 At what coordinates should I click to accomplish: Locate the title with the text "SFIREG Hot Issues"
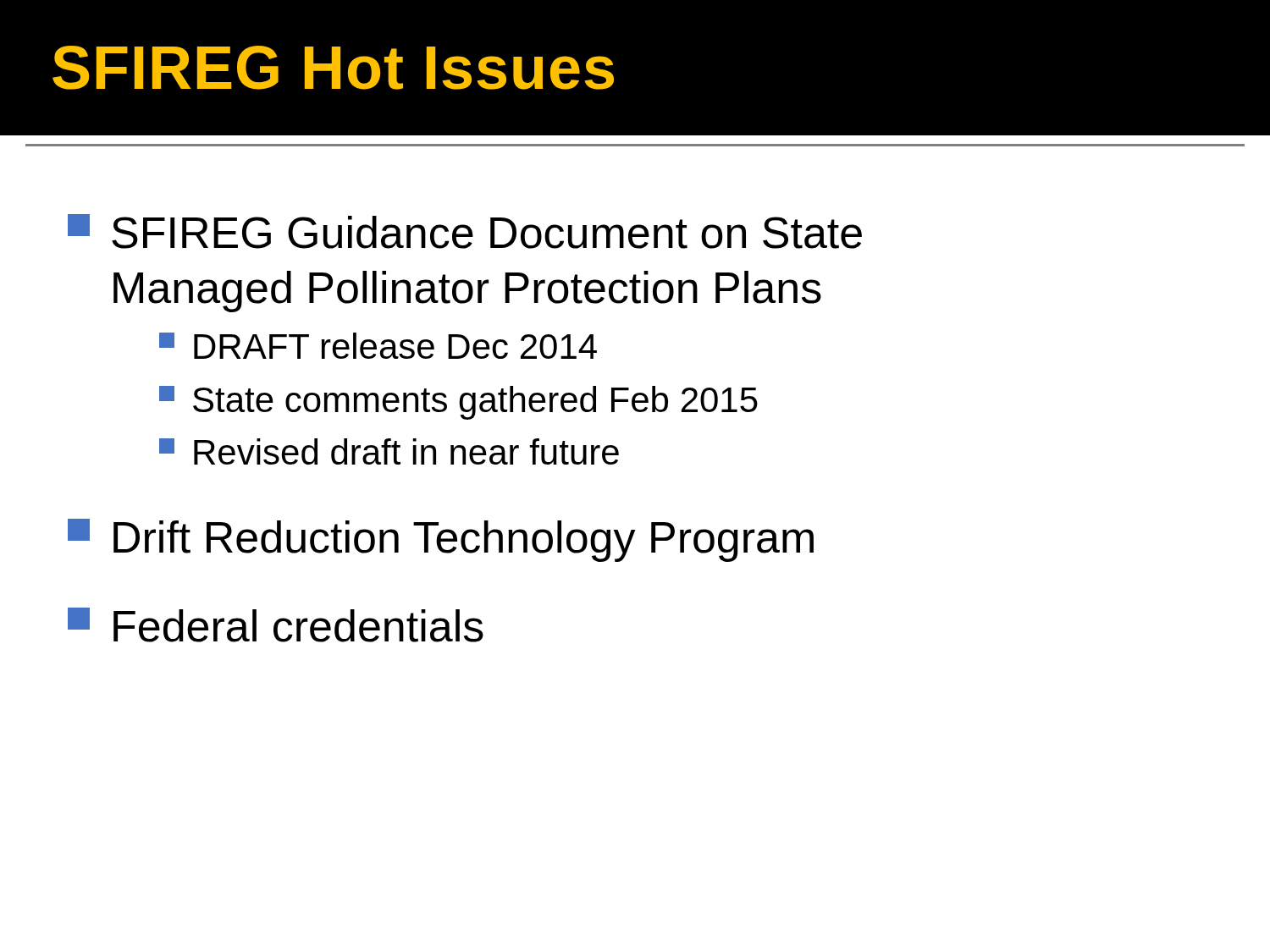click(x=334, y=68)
